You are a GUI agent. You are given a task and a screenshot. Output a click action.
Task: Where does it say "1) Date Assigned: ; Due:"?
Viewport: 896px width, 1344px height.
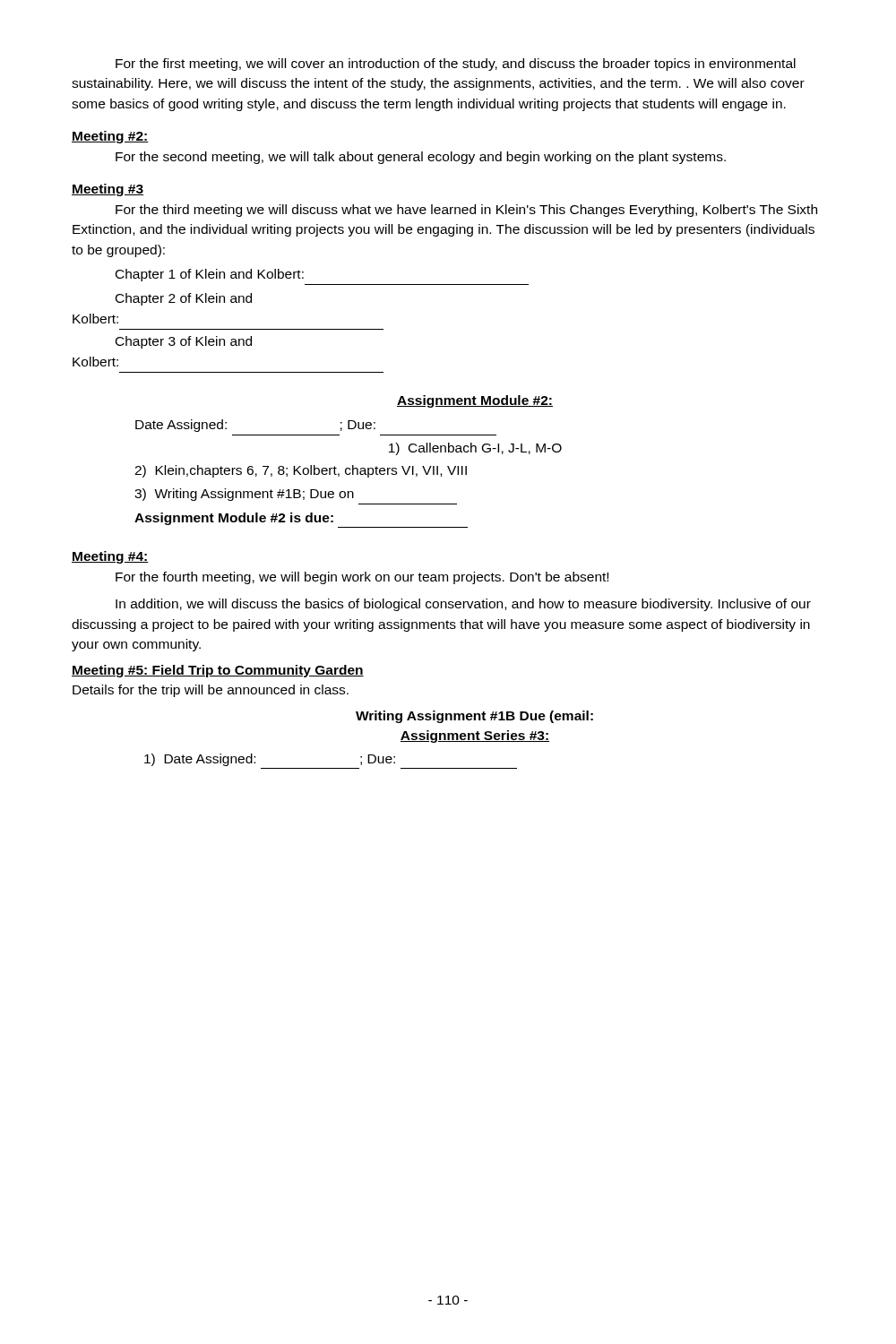pos(330,758)
